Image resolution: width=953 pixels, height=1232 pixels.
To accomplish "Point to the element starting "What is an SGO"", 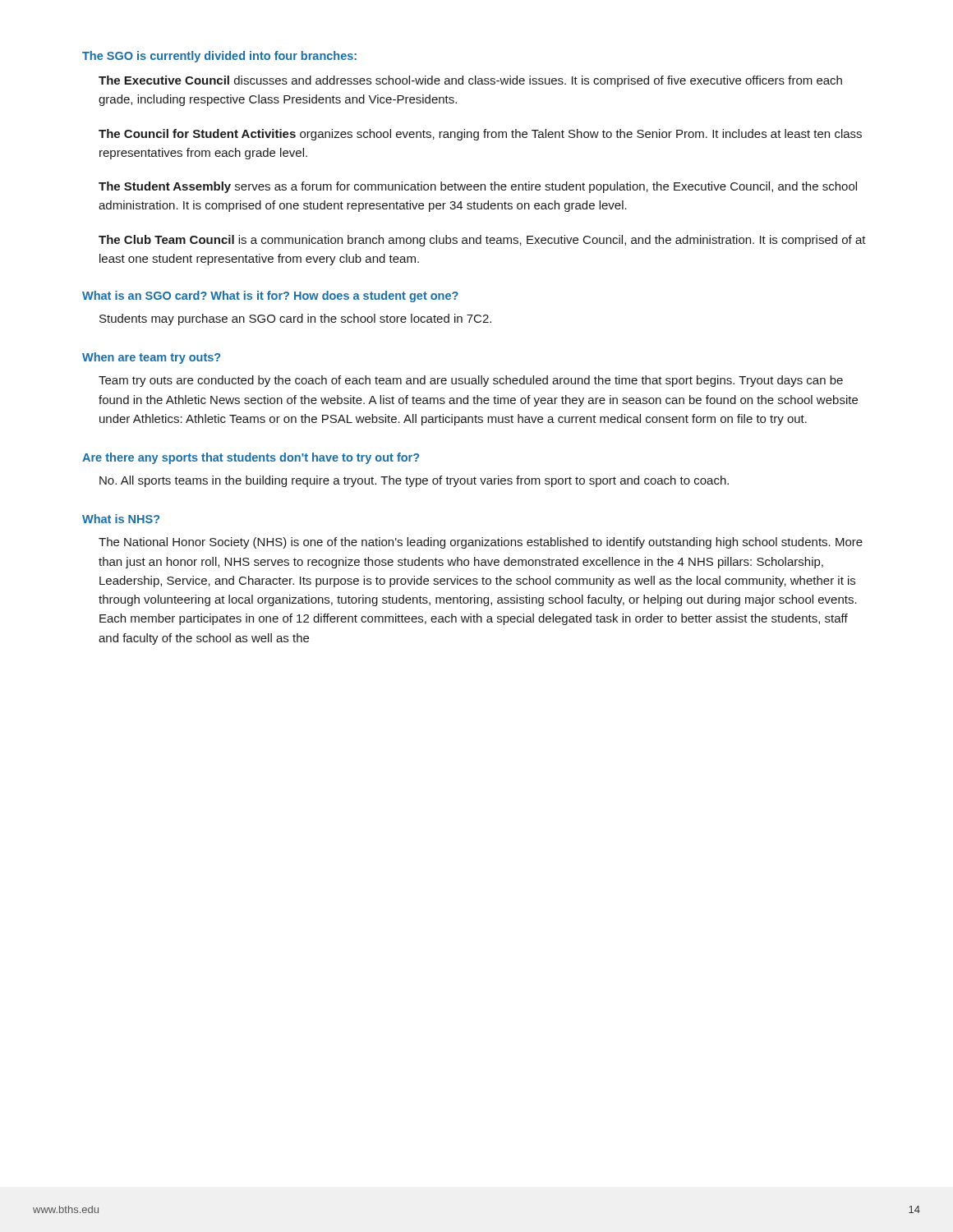I will (270, 296).
